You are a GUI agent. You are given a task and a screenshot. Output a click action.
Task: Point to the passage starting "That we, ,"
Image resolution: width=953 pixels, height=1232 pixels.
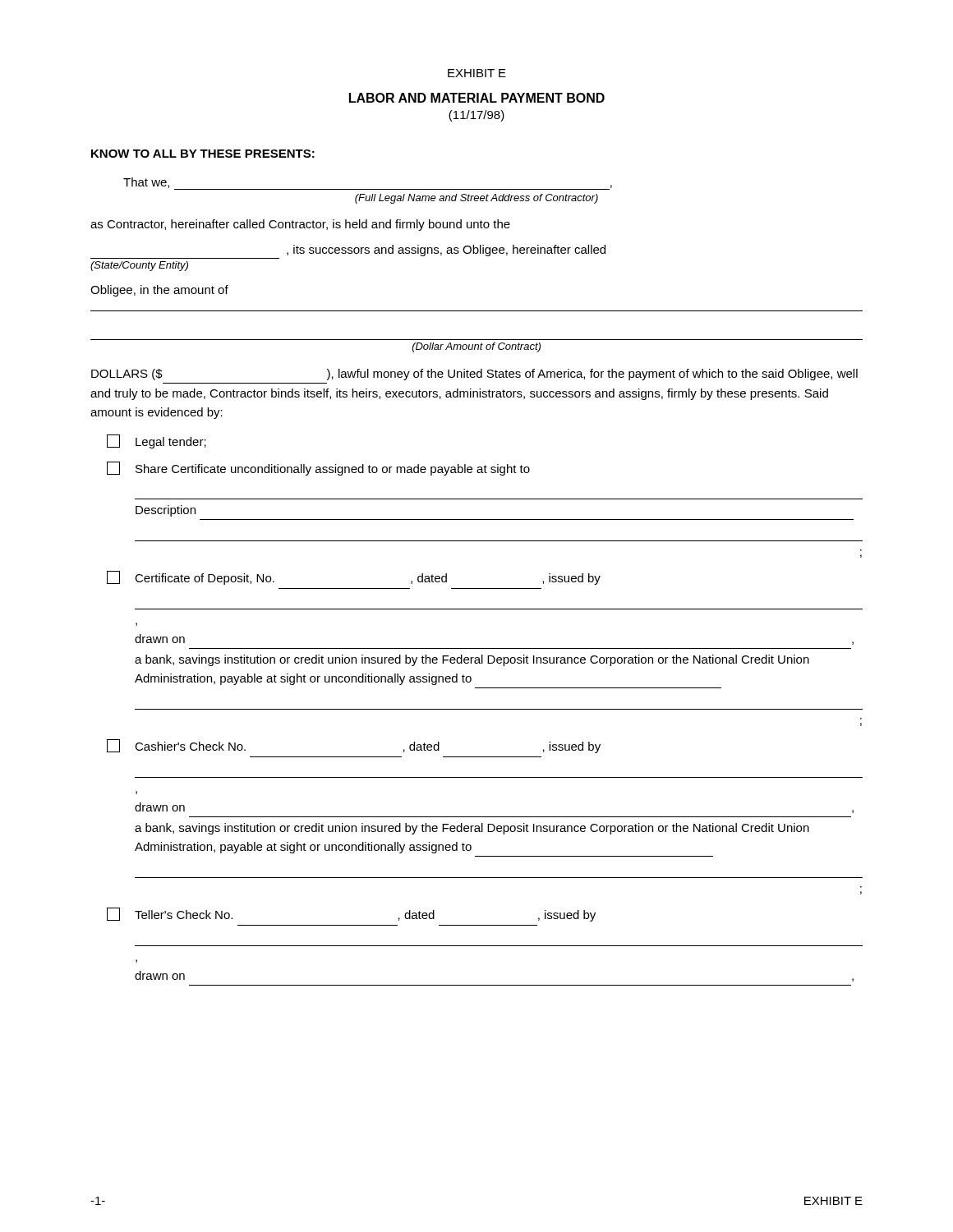pos(368,182)
